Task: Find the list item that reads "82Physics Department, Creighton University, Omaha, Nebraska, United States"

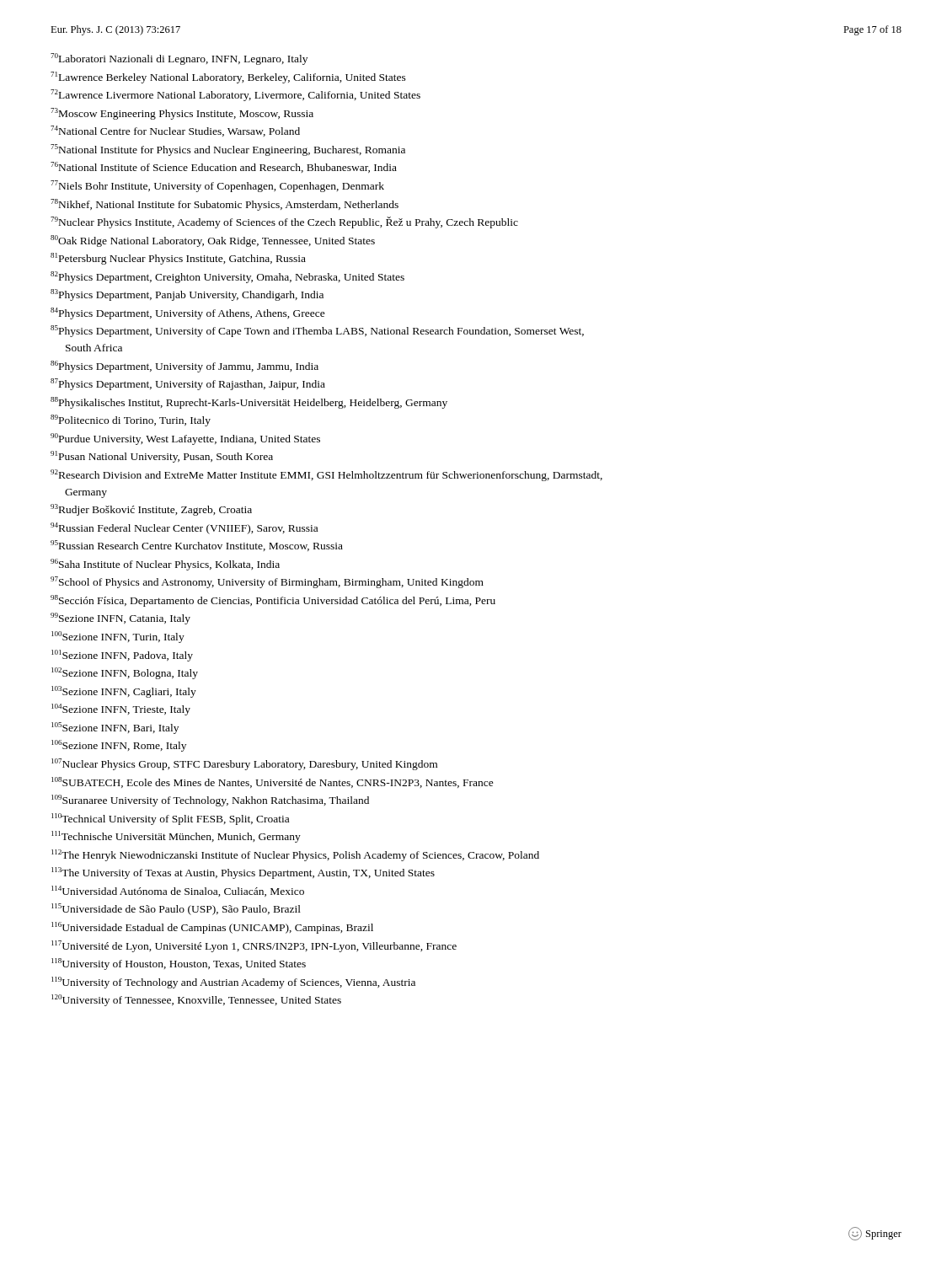Action: (228, 276)
